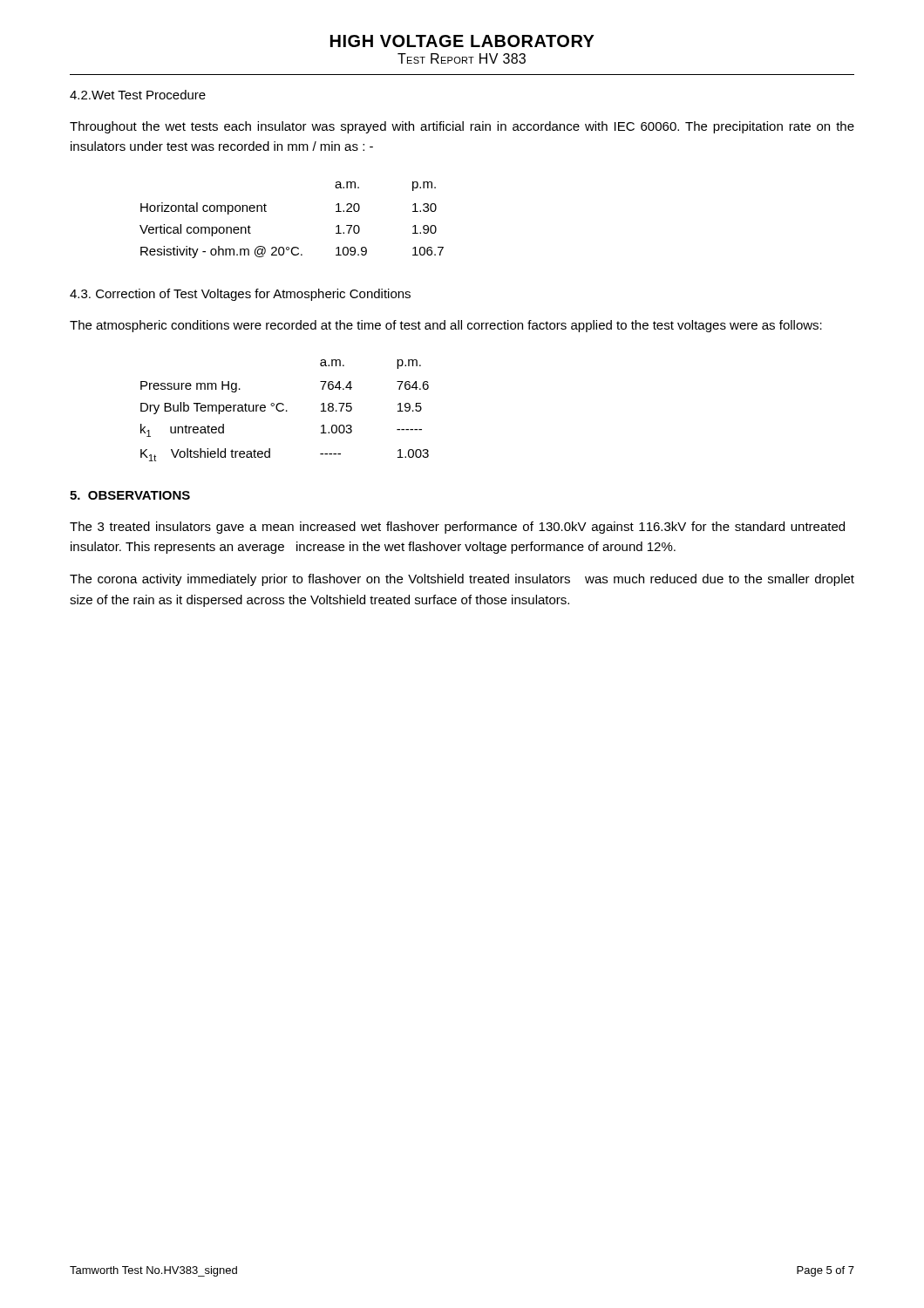
Task: Click on the text block that says "The 3 treated"
Action: 462,536
